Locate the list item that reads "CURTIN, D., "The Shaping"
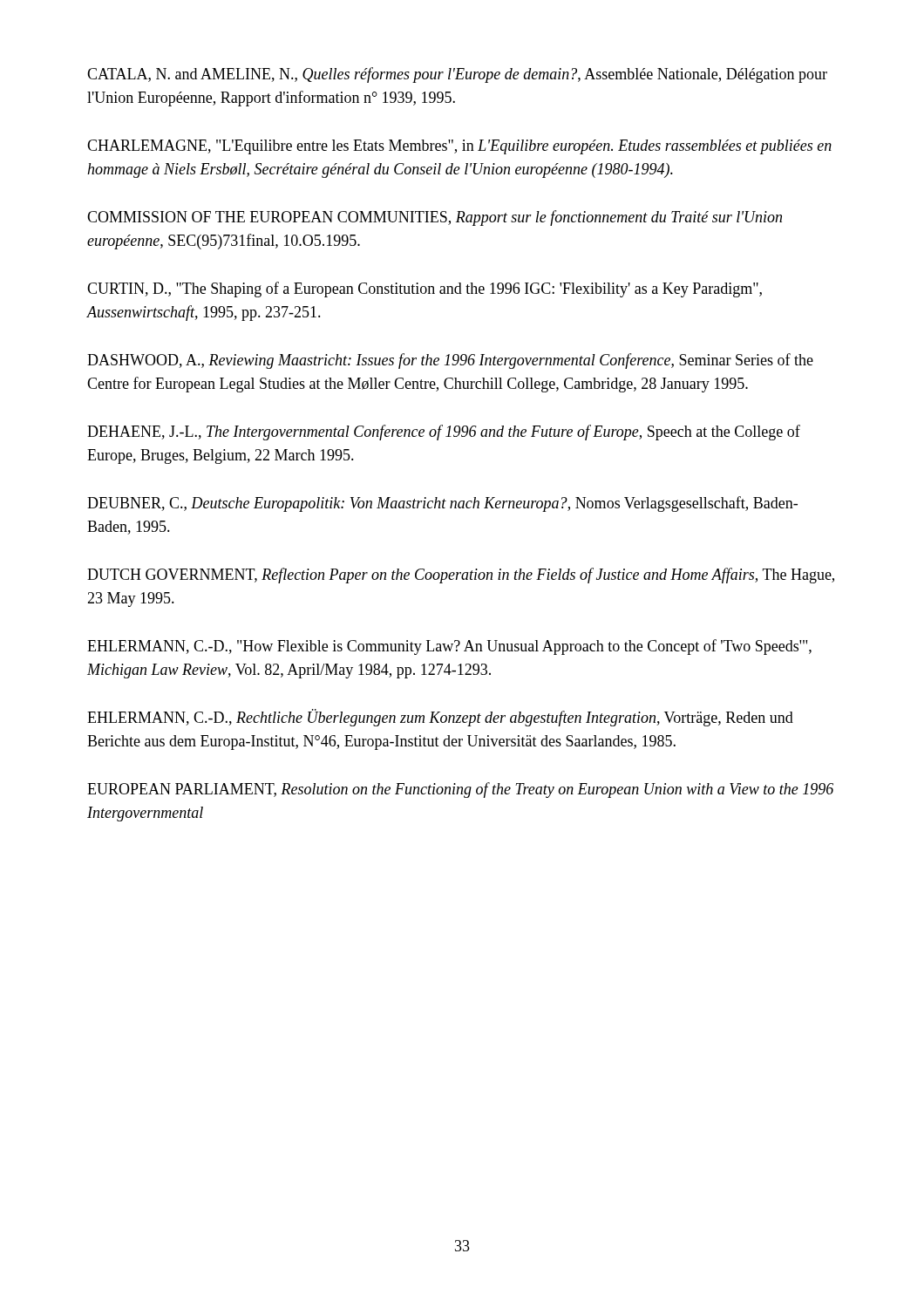 [x=425, y=300]
